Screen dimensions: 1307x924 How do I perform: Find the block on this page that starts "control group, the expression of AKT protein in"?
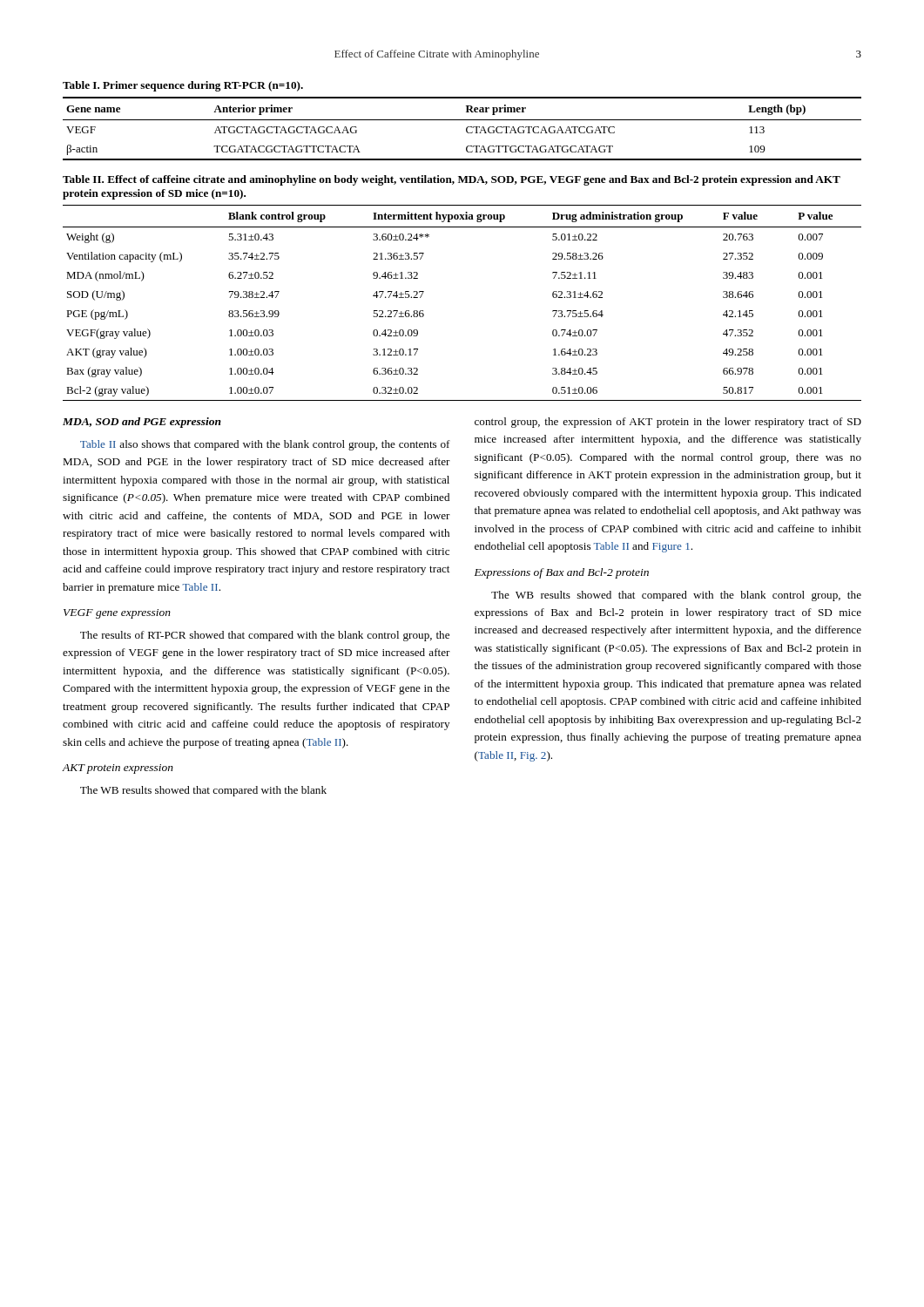(x=668, y=484)
